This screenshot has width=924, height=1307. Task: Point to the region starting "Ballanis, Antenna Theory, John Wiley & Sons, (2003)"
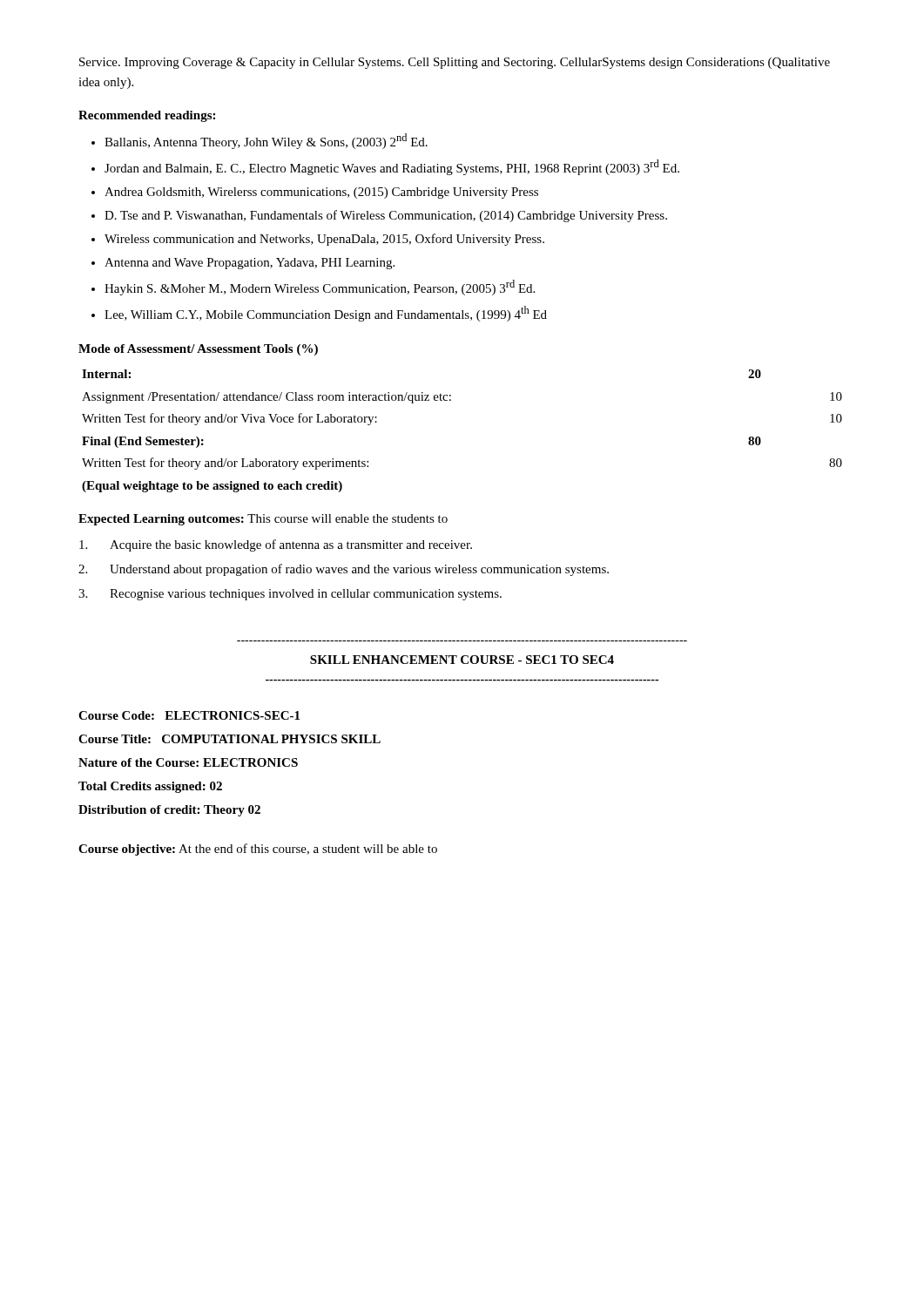266,140
